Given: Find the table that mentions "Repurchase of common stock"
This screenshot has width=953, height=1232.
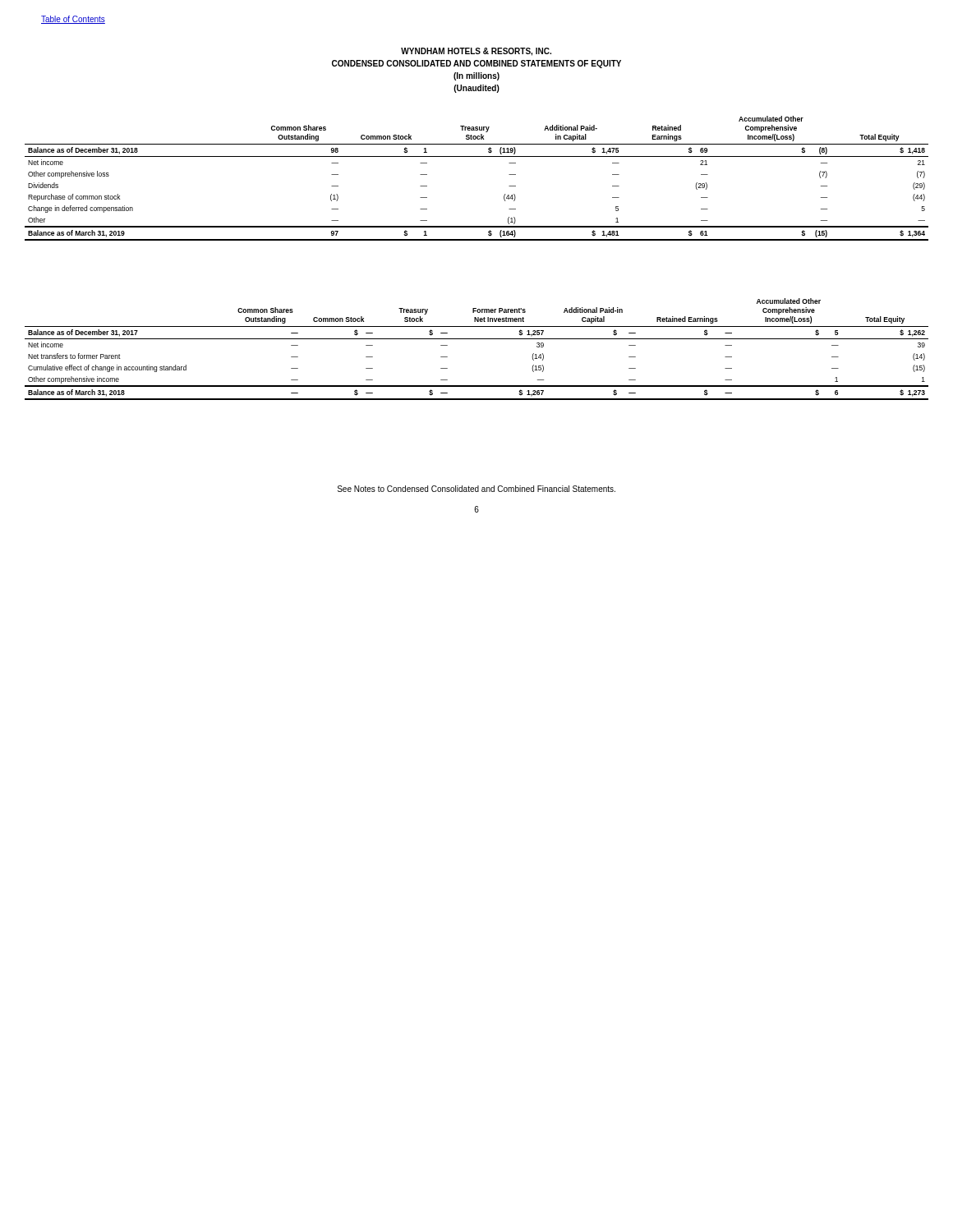Looking at the screenshot, I should (476, 177).
